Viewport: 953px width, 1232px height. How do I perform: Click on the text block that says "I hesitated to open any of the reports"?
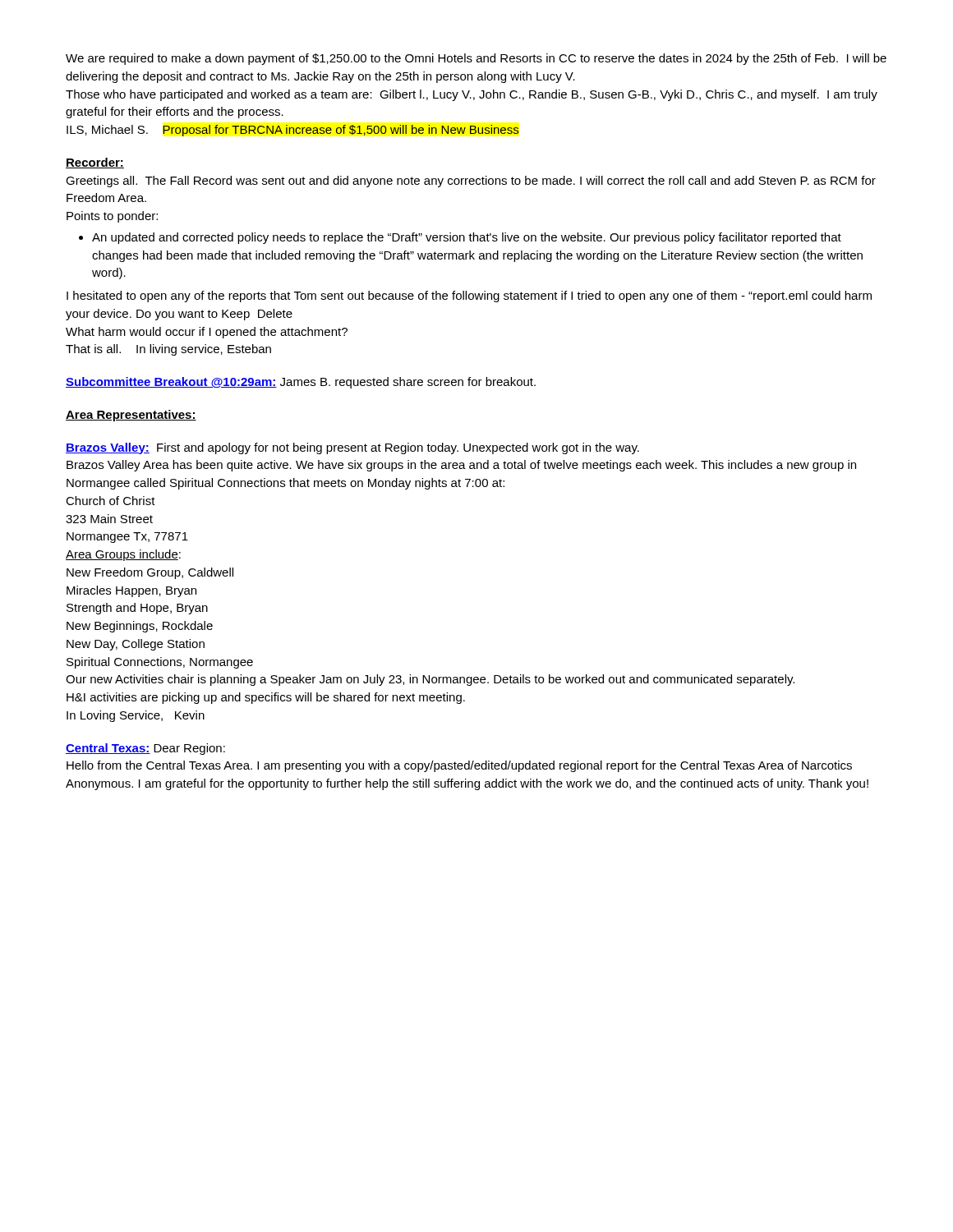[x=469, y=297]
